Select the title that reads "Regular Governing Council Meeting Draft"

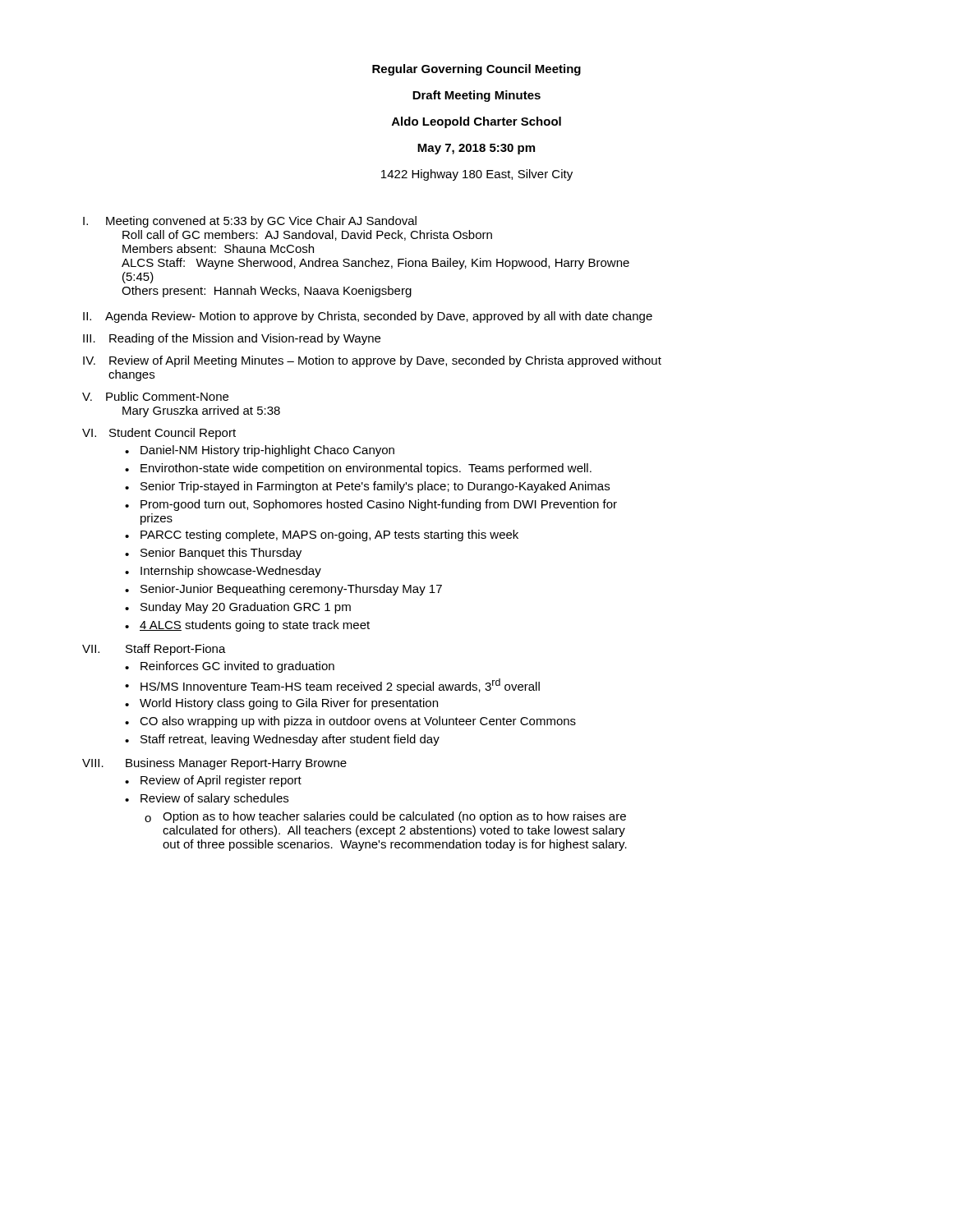coord(476,121)
